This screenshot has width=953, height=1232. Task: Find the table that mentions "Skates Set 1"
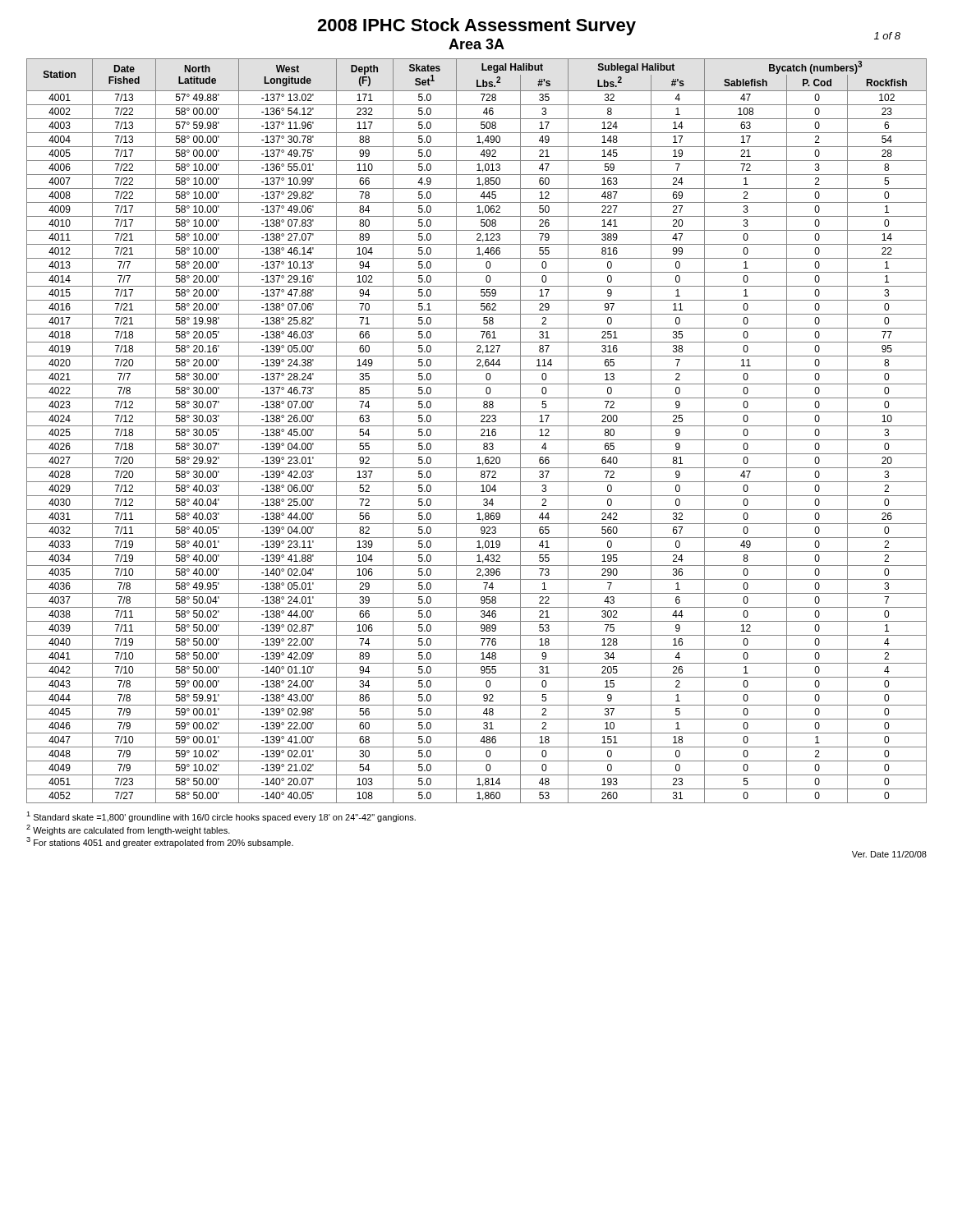click(x=476, y=431)
